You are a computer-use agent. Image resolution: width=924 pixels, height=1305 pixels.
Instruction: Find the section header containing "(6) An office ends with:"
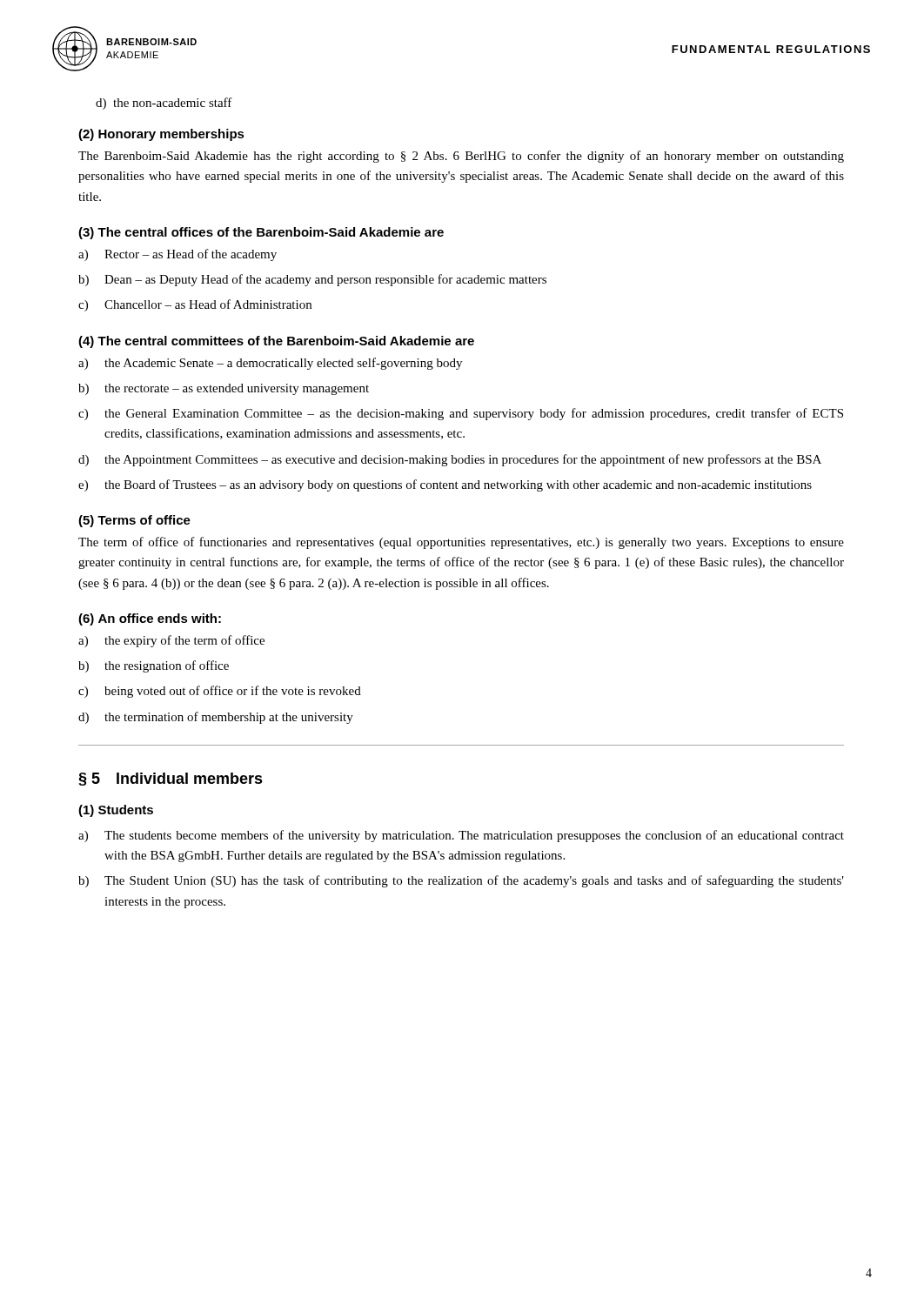(x=150, y=618)
